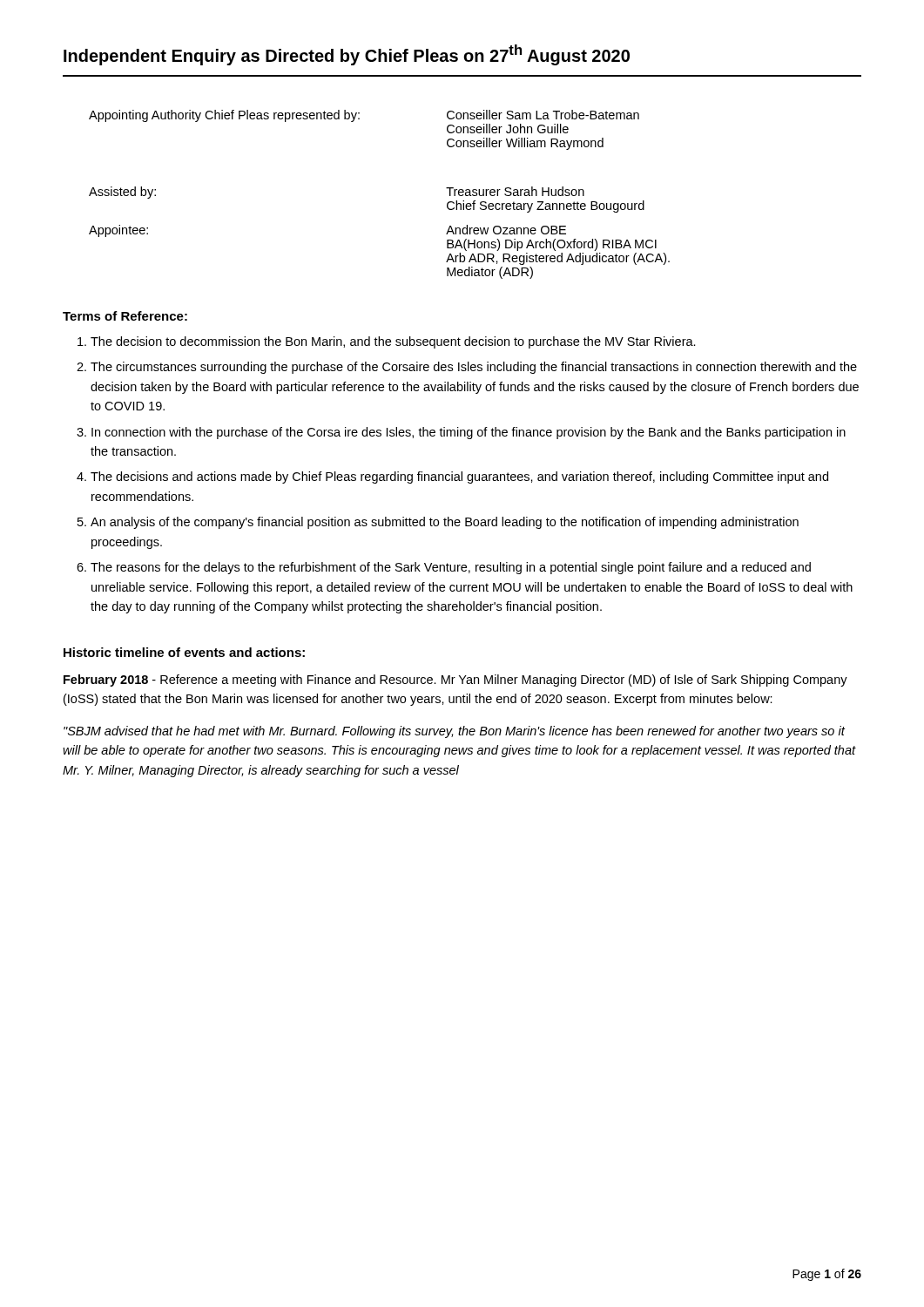This screenshot has width=924, height=1307.
Task: Find the list item that says "6. The reasons for the delays to the"
Action: pos(462,587)
